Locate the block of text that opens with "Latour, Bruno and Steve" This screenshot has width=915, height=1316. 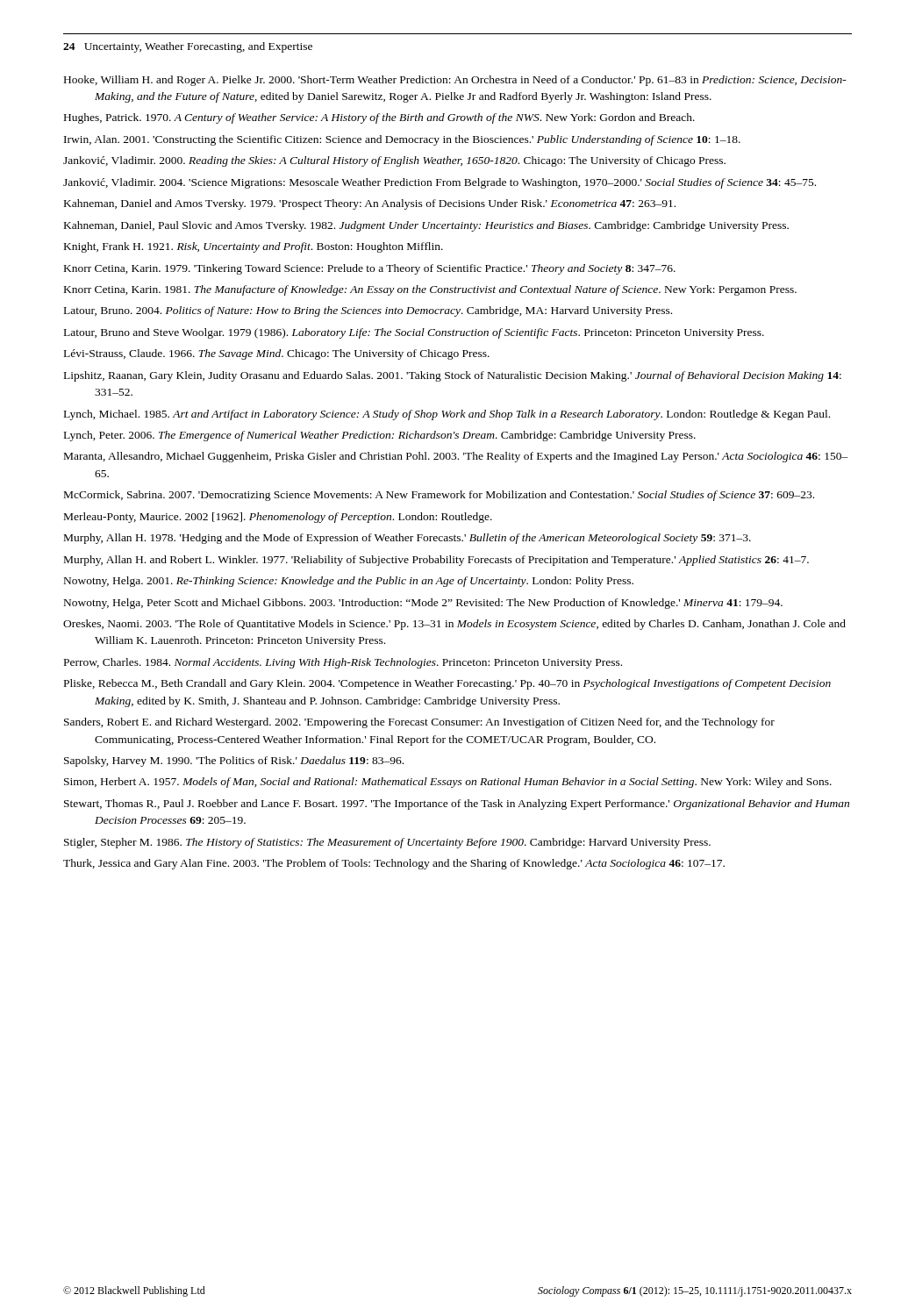(414, 332)
